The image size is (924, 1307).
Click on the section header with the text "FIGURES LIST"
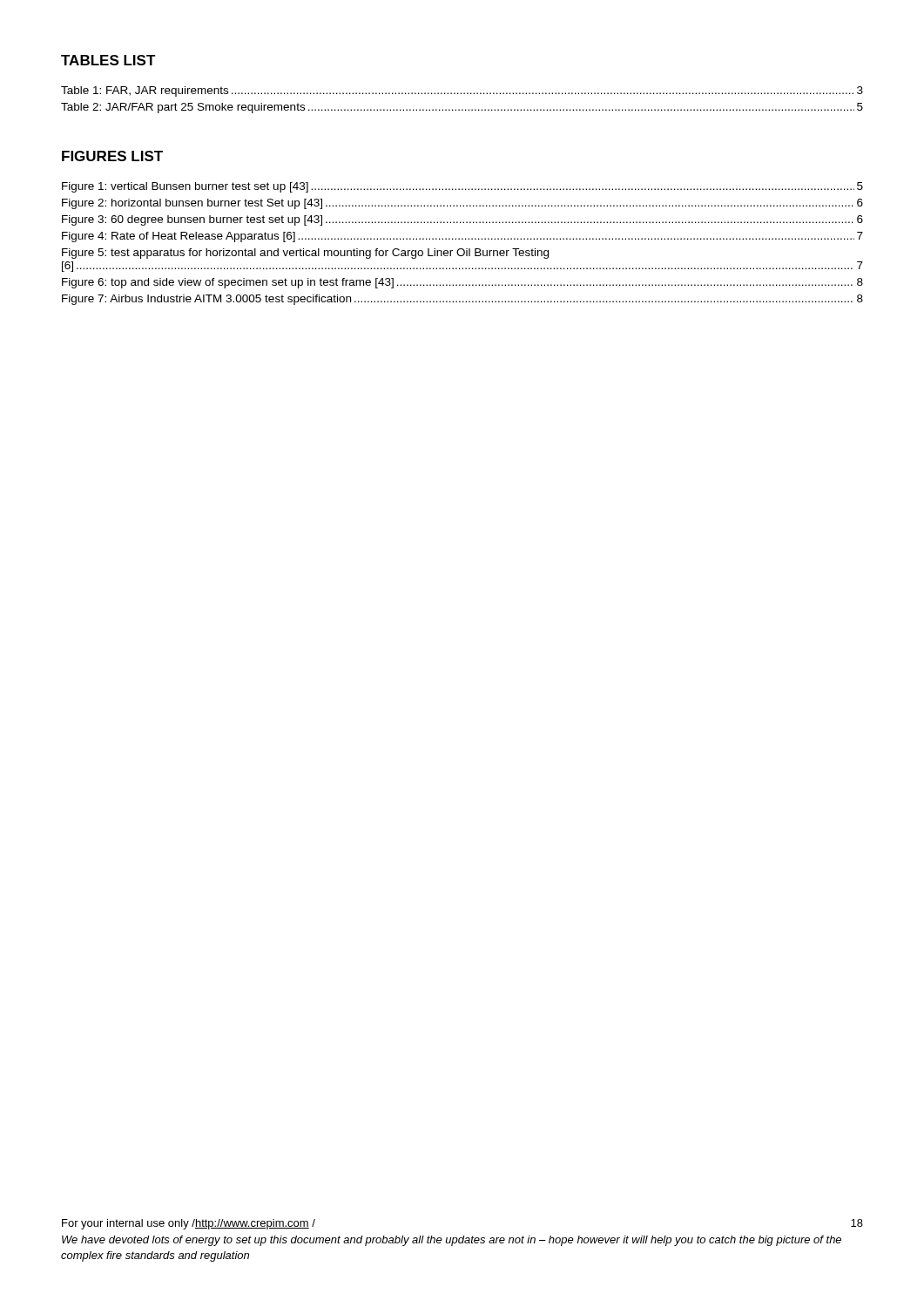click(112, 156)
